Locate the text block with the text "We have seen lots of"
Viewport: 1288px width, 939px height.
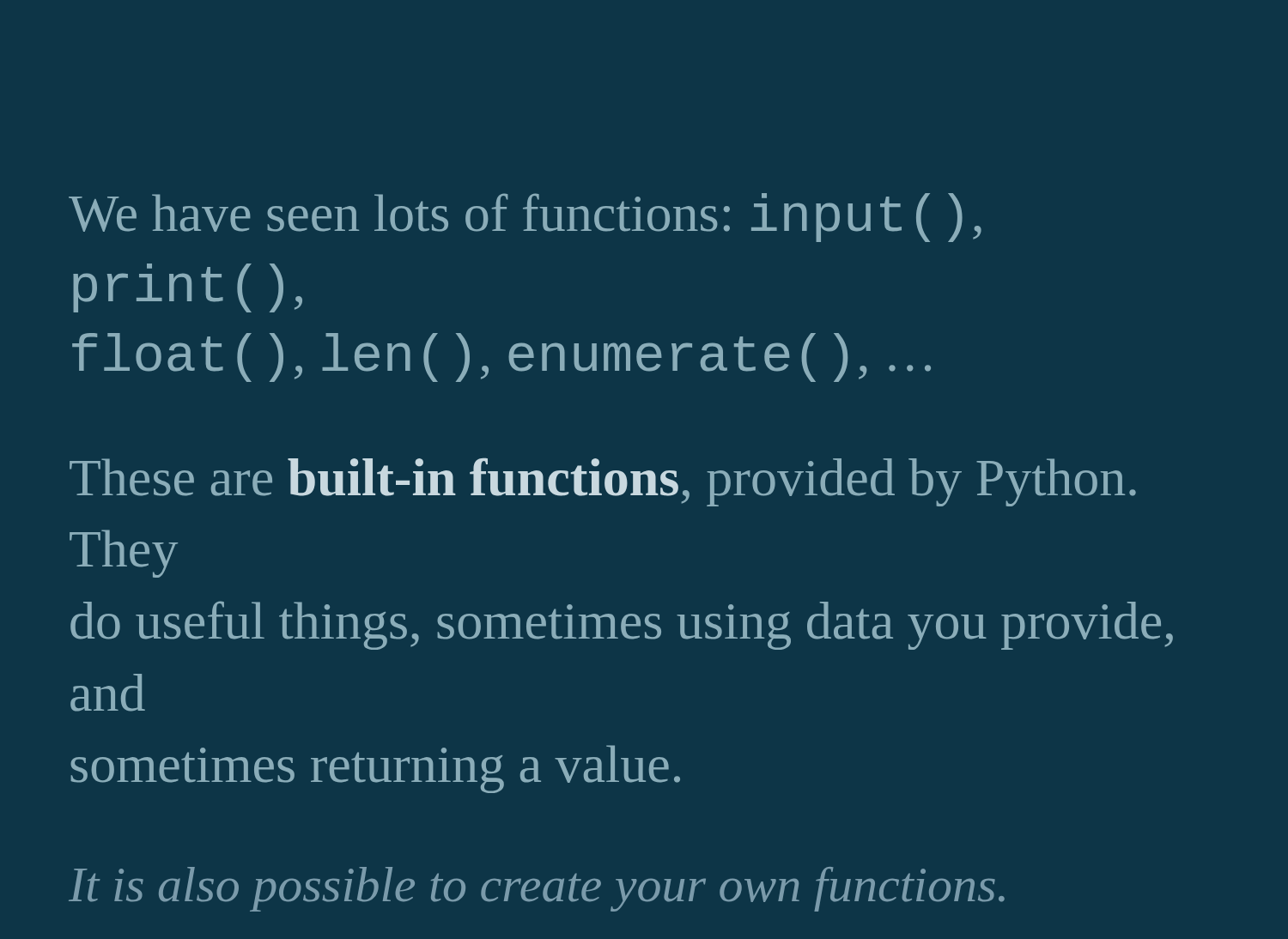tap(525, 218)
